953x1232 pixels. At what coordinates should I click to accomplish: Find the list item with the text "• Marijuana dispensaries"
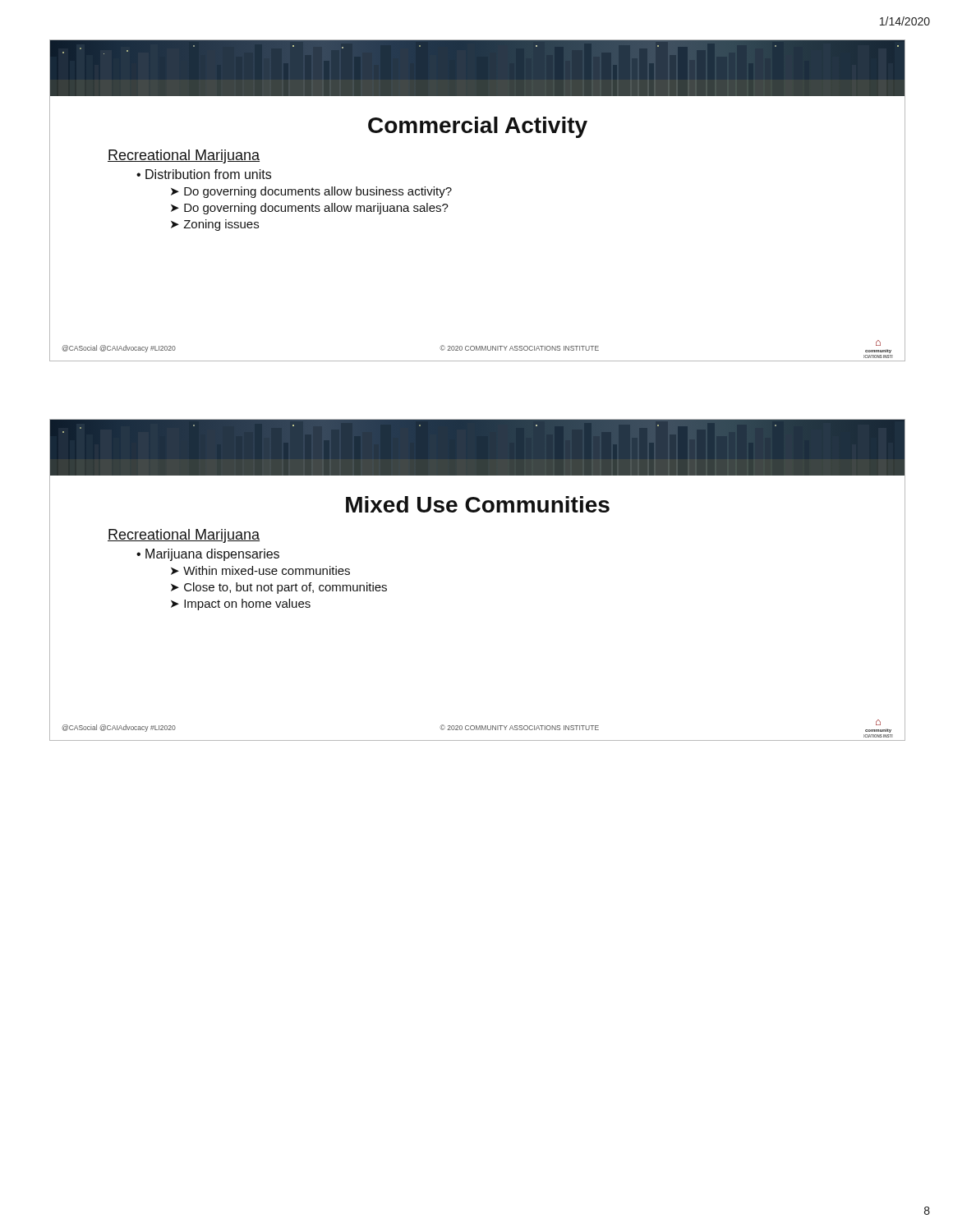click(208, 554)
